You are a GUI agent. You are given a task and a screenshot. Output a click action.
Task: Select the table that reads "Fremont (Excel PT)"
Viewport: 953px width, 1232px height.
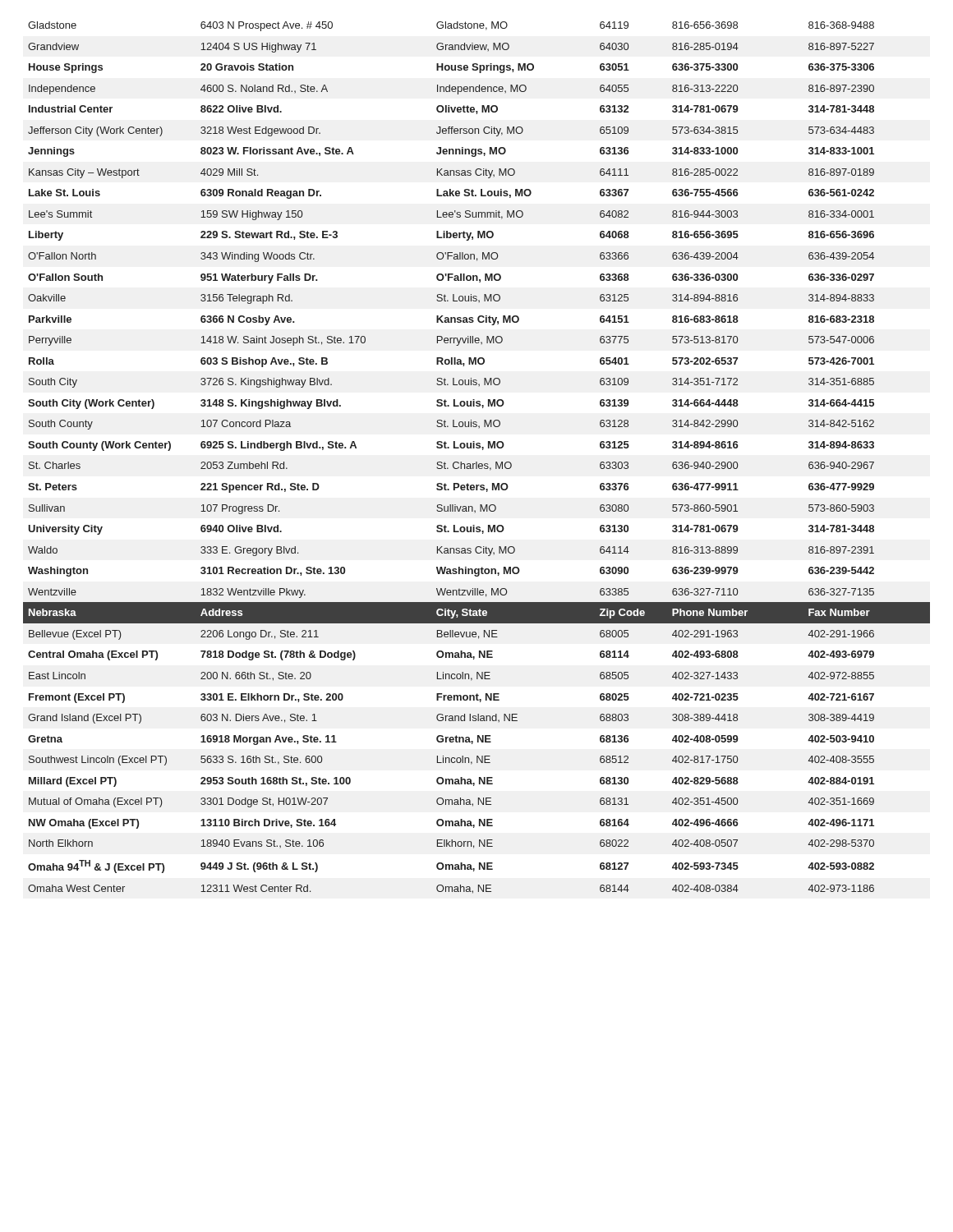coord(476,457)
